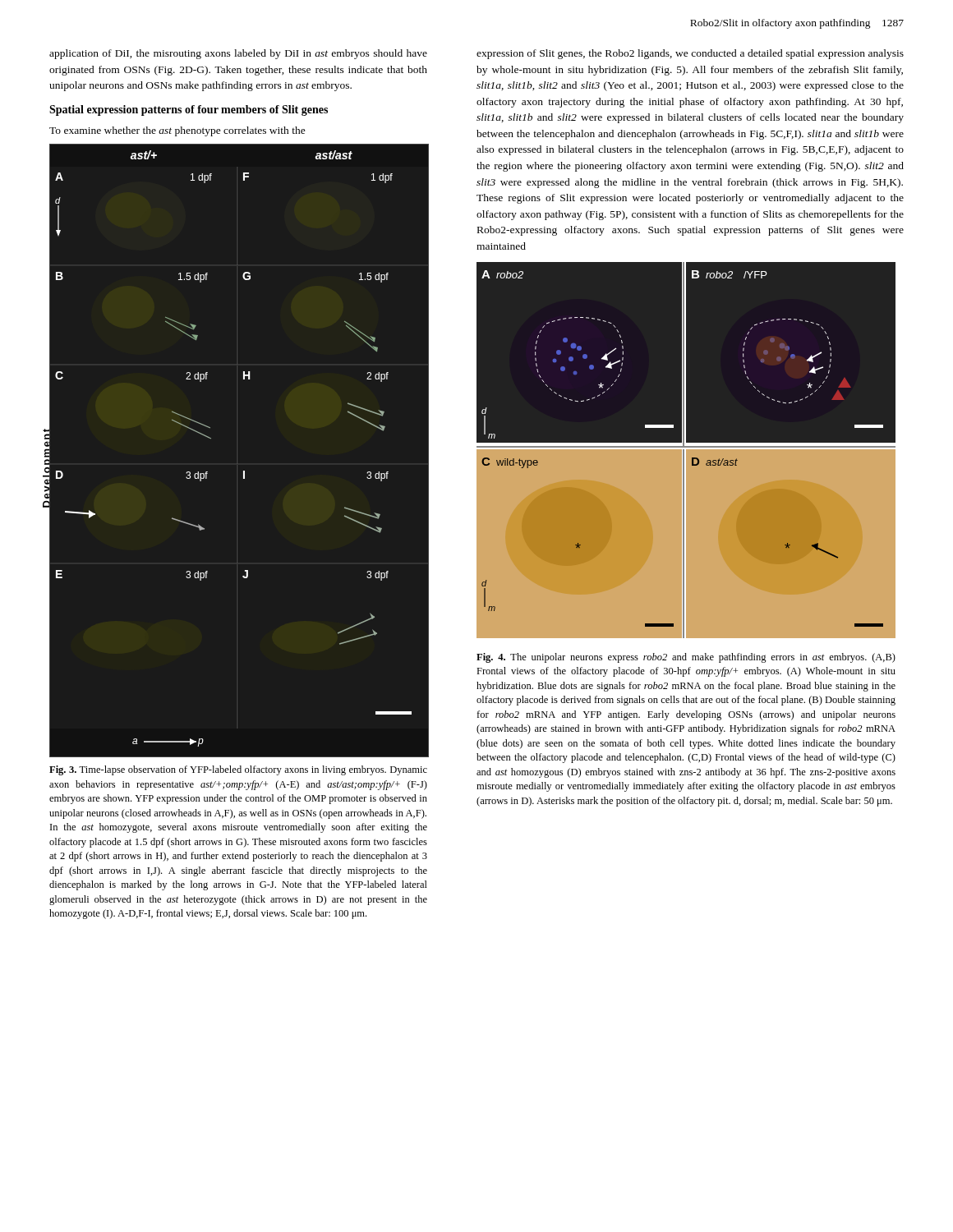
Task: Select the element starting "expression of Slit genes,"
Action: coord(690,149)
